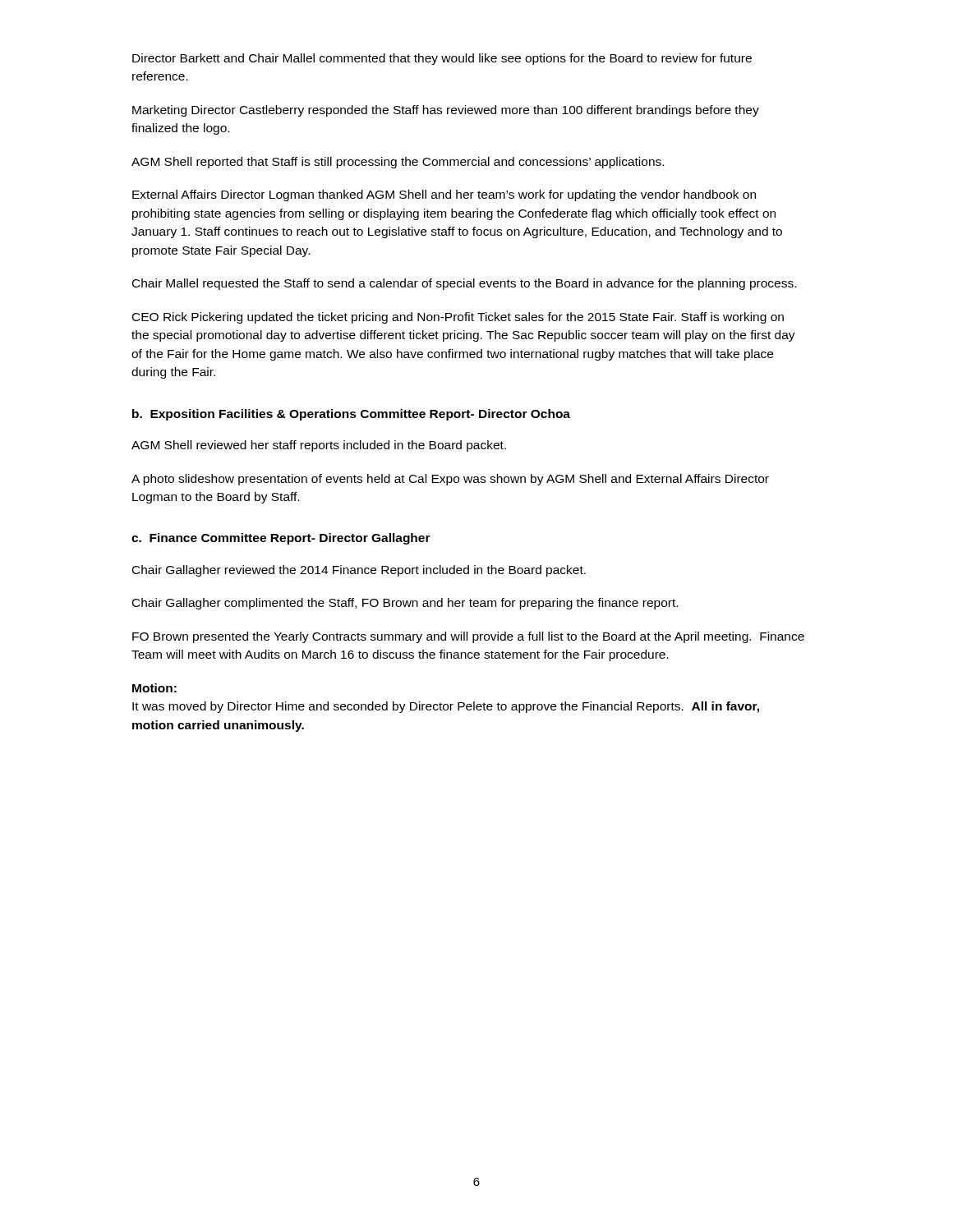Click on the element starting "b. Exposition Facilities & Operations Committee"
Viewport: 953px width, 1232px height.
click(351, 413)
